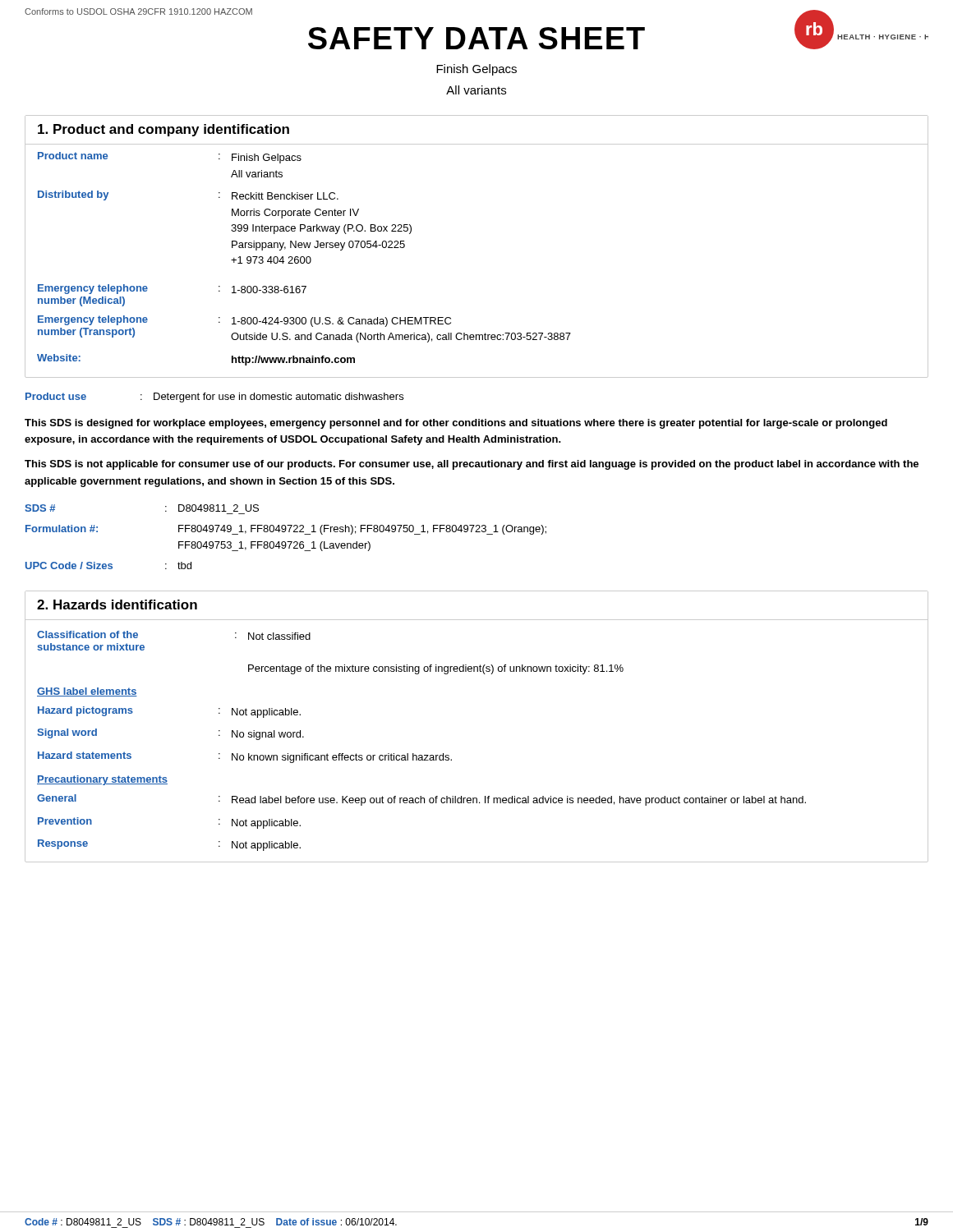953x1232 pixels.
Task: Find the text block with the text "Product use : Detergent"
Action: (214, 398)
